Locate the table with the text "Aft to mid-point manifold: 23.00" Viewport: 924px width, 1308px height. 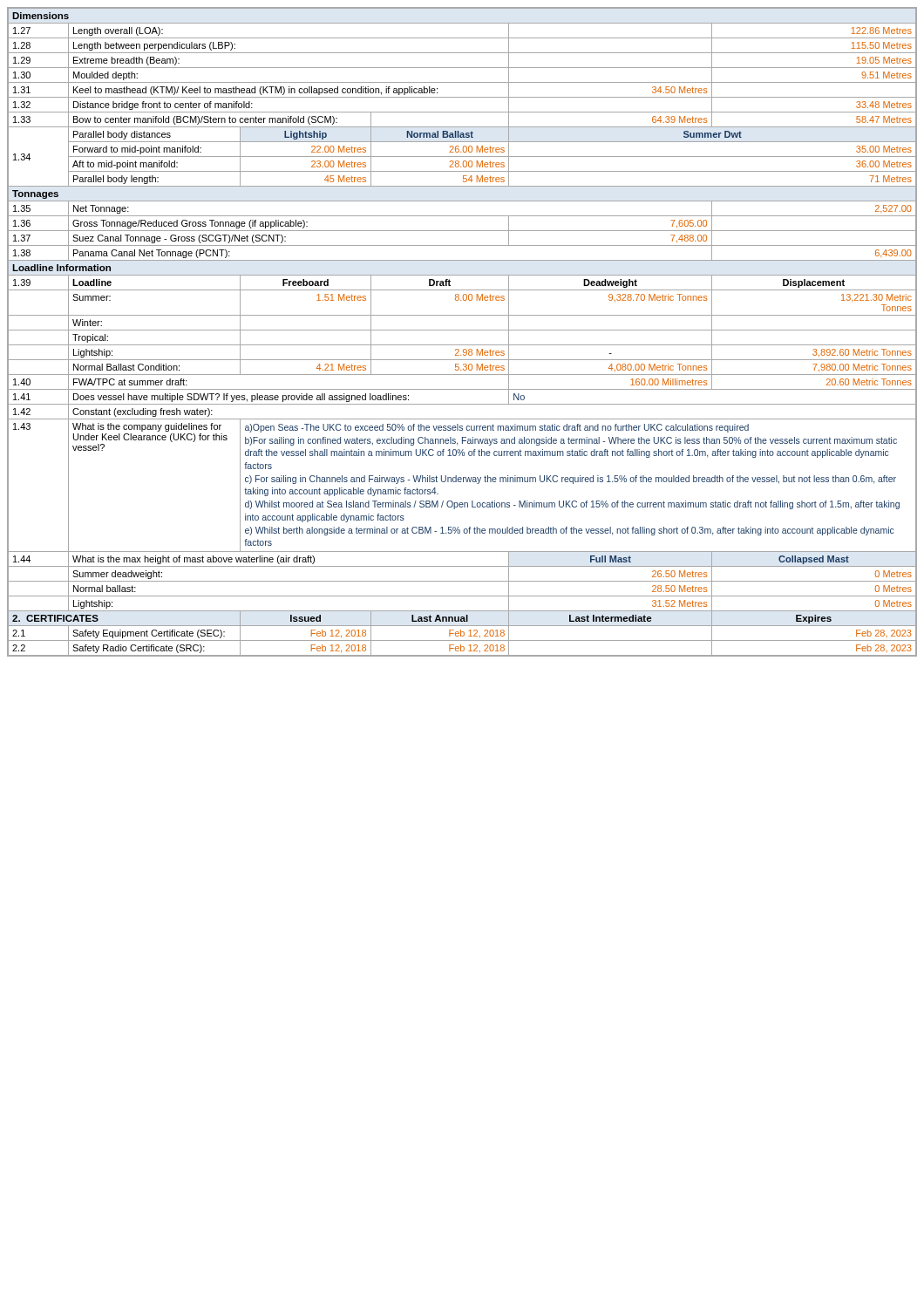[x=462, y=164]
